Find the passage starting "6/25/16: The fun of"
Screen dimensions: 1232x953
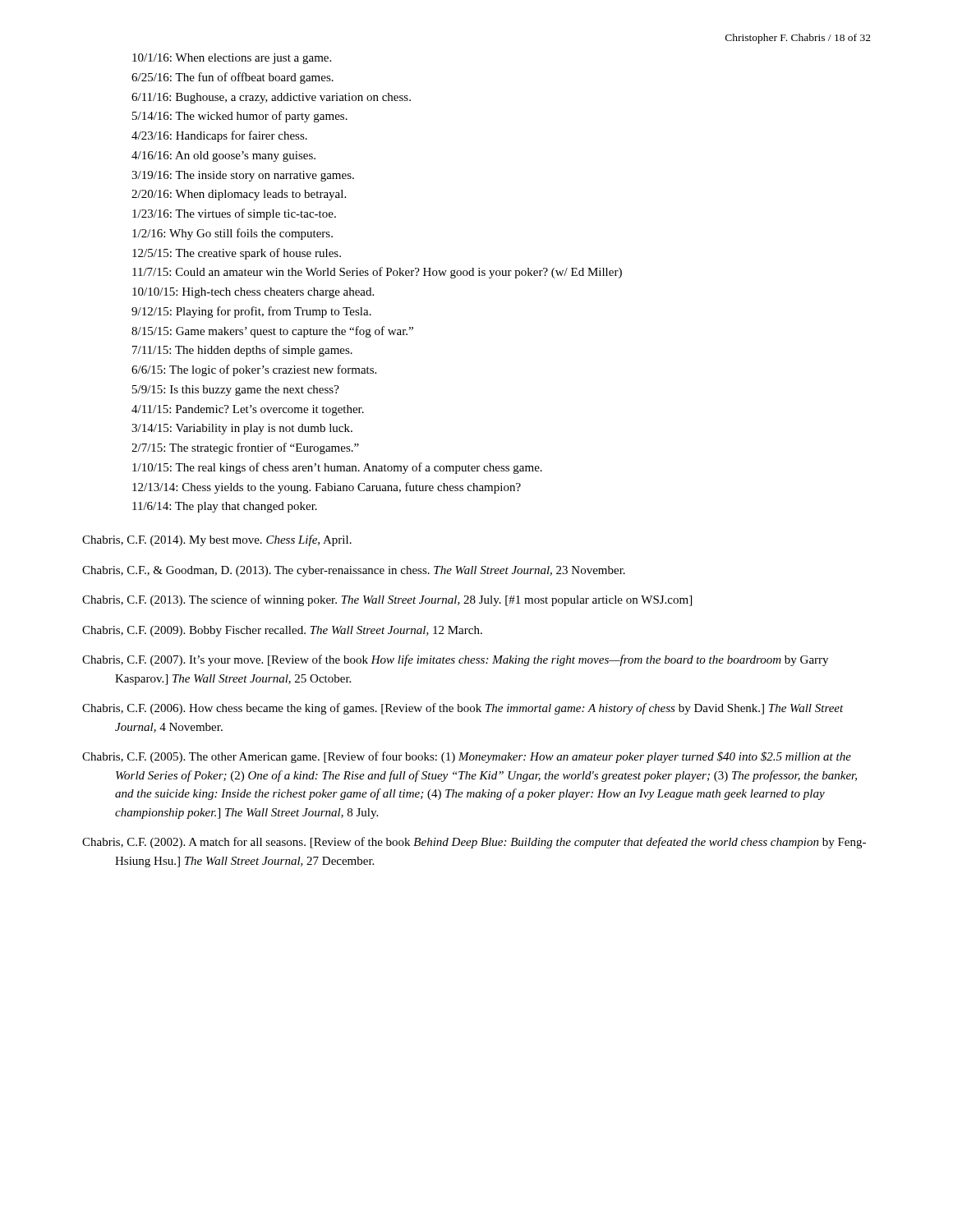point(233,77)
